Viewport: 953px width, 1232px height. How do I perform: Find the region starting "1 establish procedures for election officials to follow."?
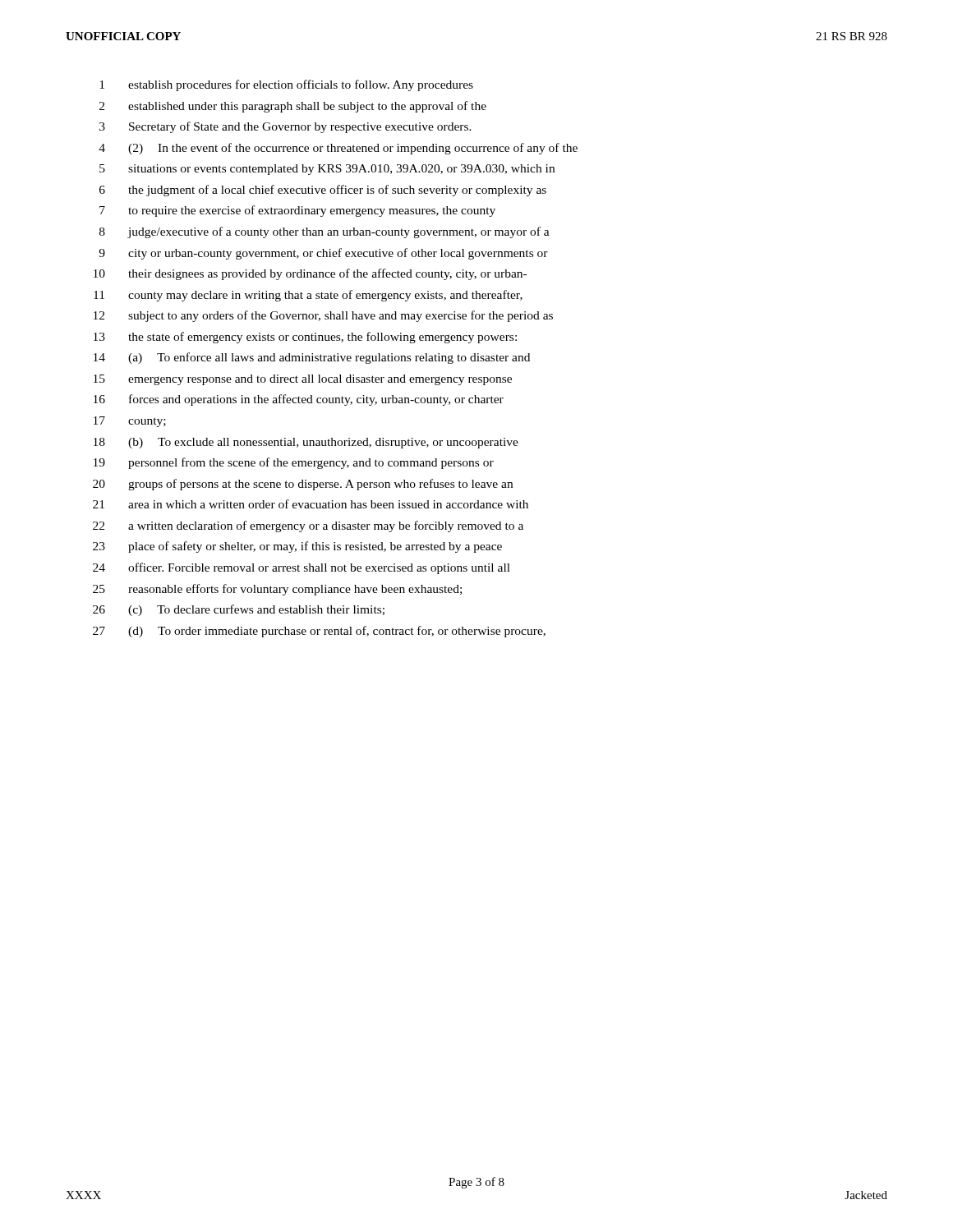click(476, 84)
